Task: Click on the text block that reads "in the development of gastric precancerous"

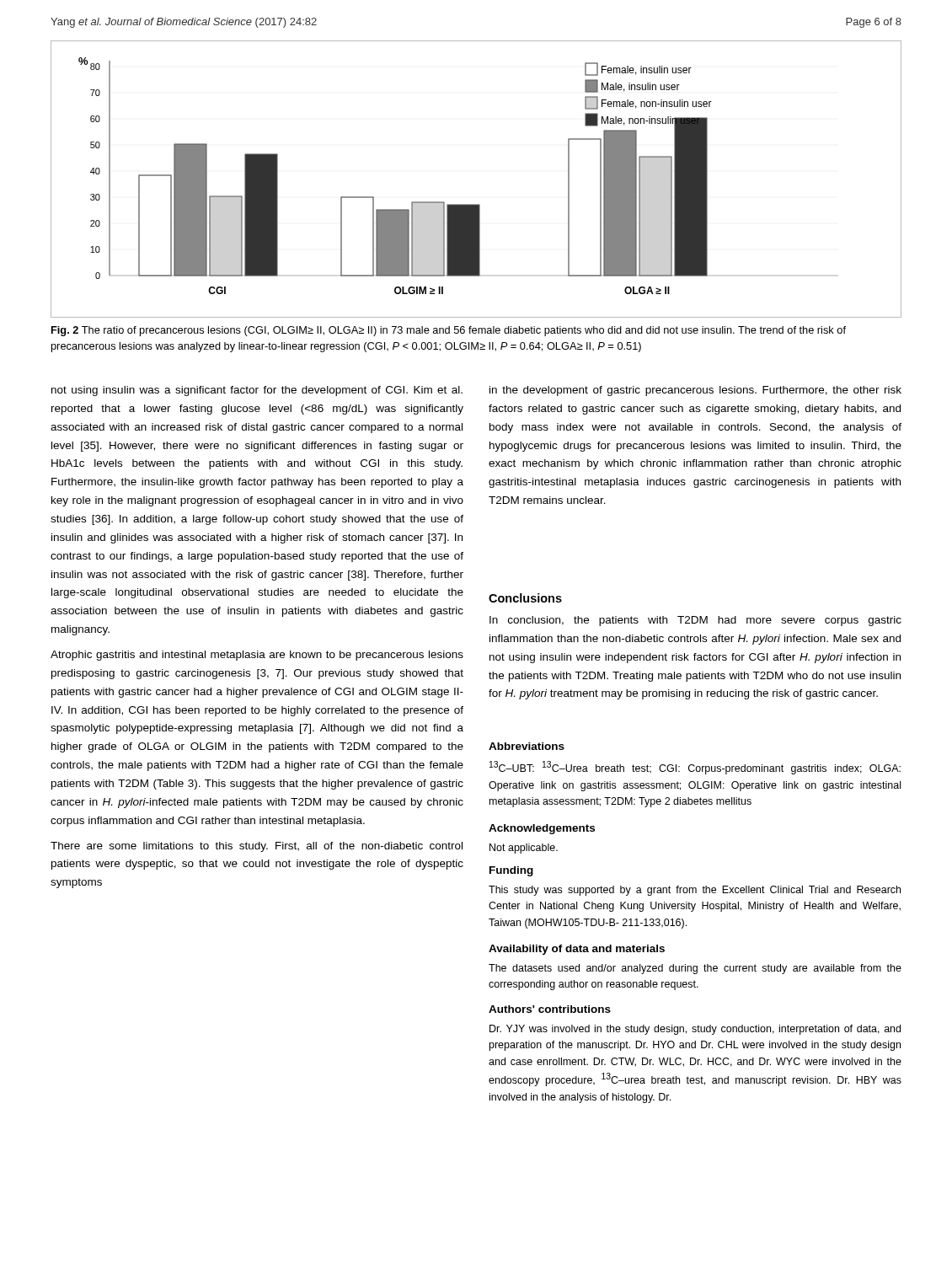Action: [x=695, y=445]
